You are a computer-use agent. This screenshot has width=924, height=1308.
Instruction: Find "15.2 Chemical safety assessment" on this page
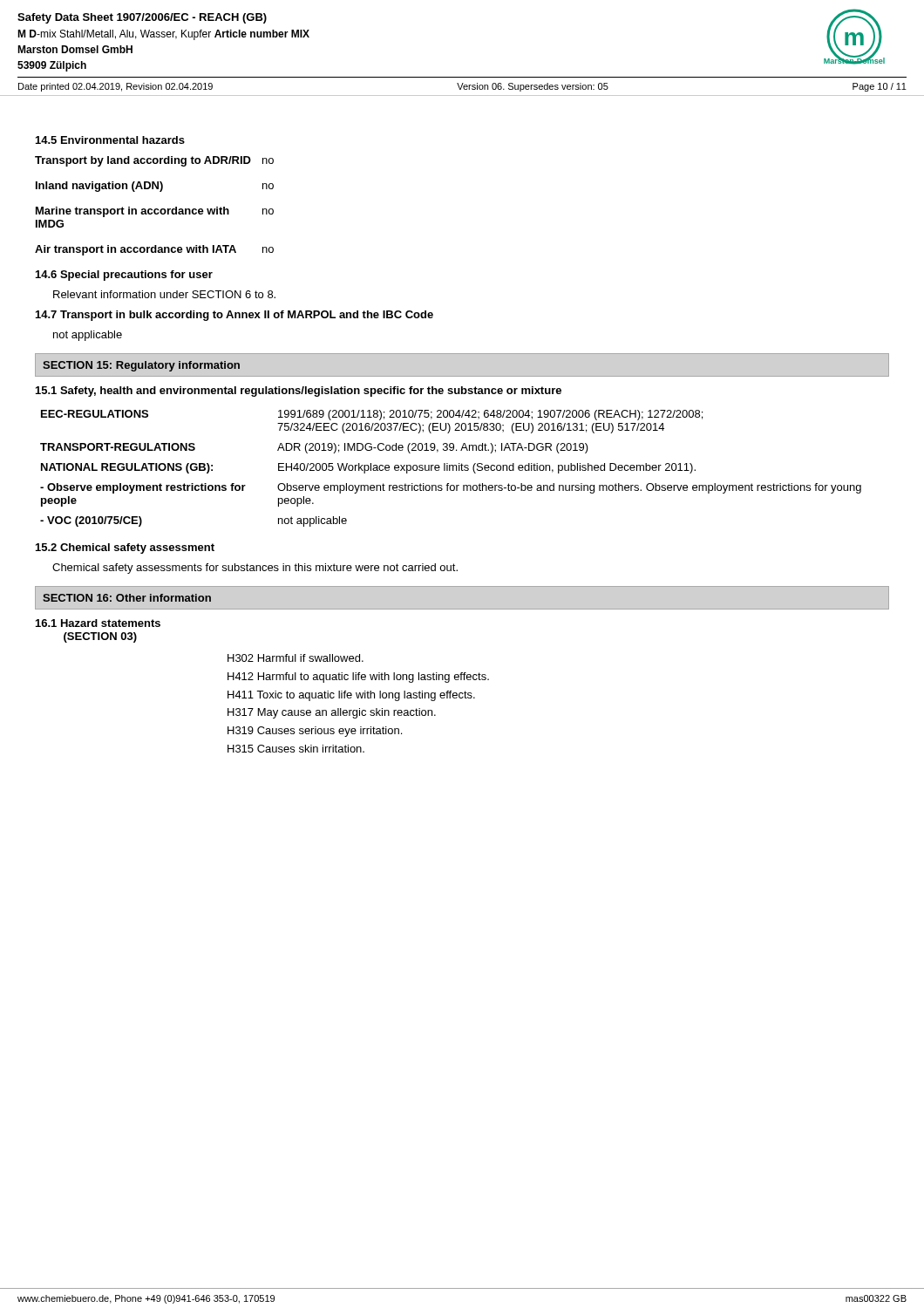(x=125, y=547)
